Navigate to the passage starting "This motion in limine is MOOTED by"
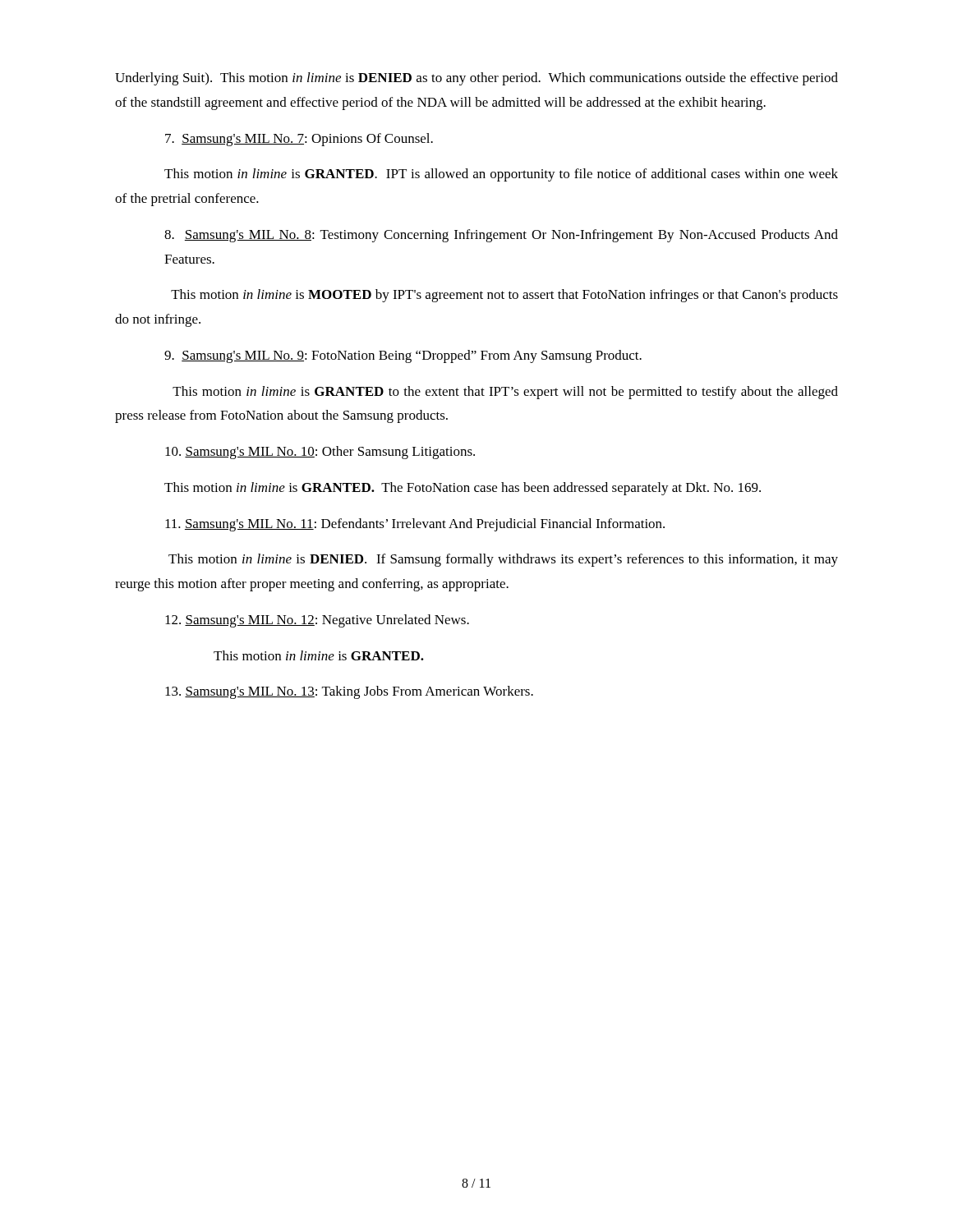The image size is (953, 1232). [x=476, y=307]
